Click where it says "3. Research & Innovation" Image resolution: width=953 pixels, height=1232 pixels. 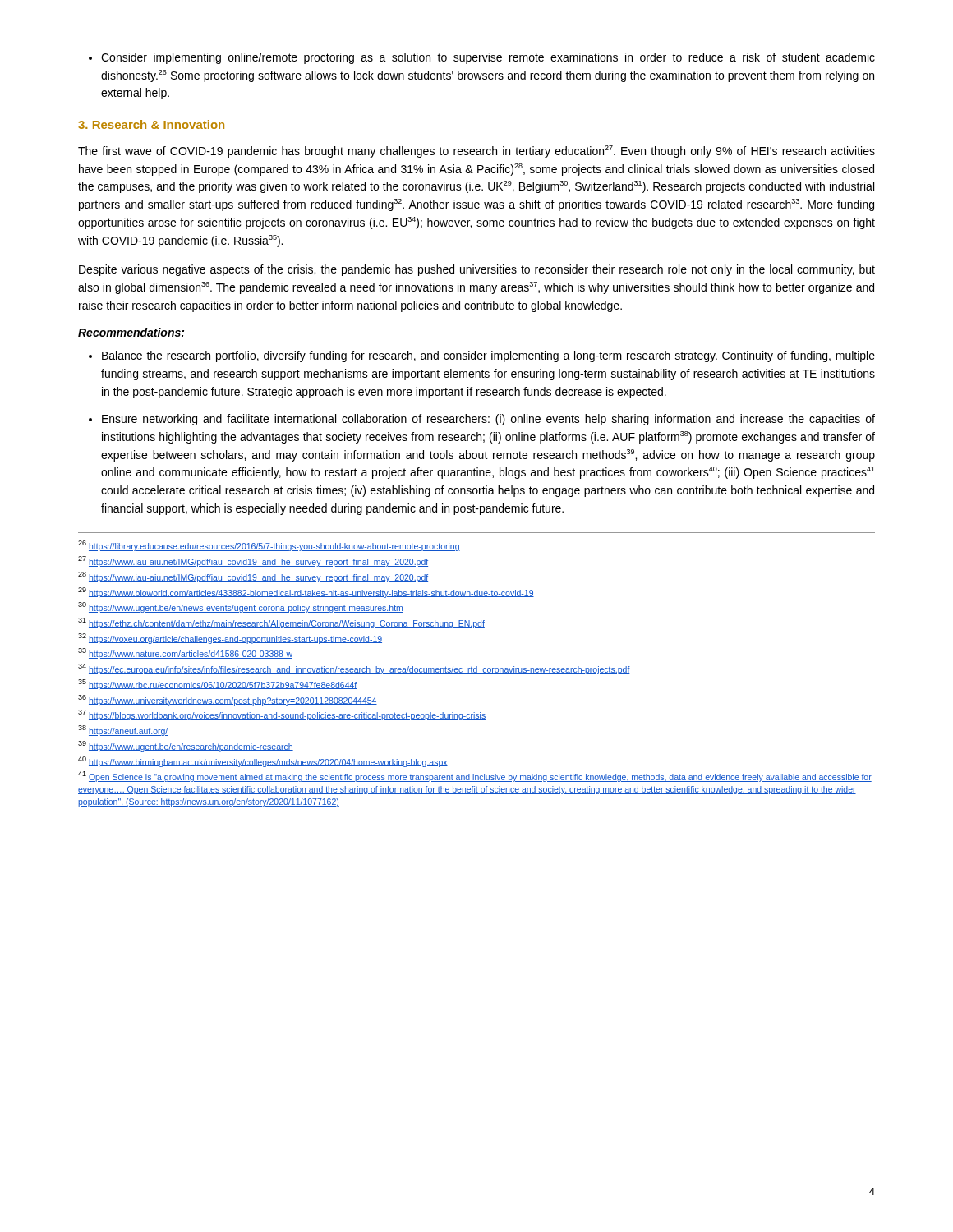tap(152, 124)
